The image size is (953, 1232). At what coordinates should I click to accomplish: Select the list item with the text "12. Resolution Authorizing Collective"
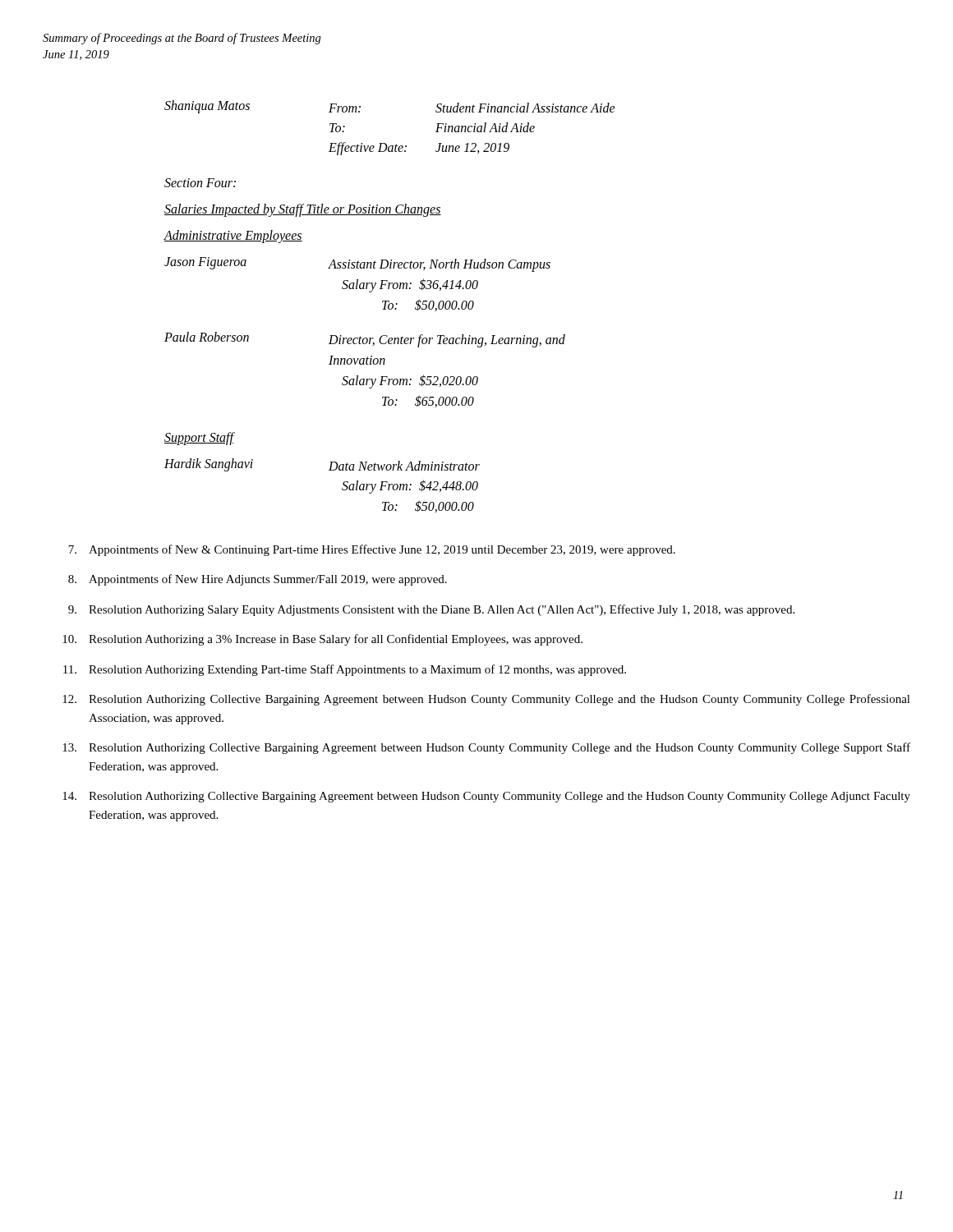point(476,709)
